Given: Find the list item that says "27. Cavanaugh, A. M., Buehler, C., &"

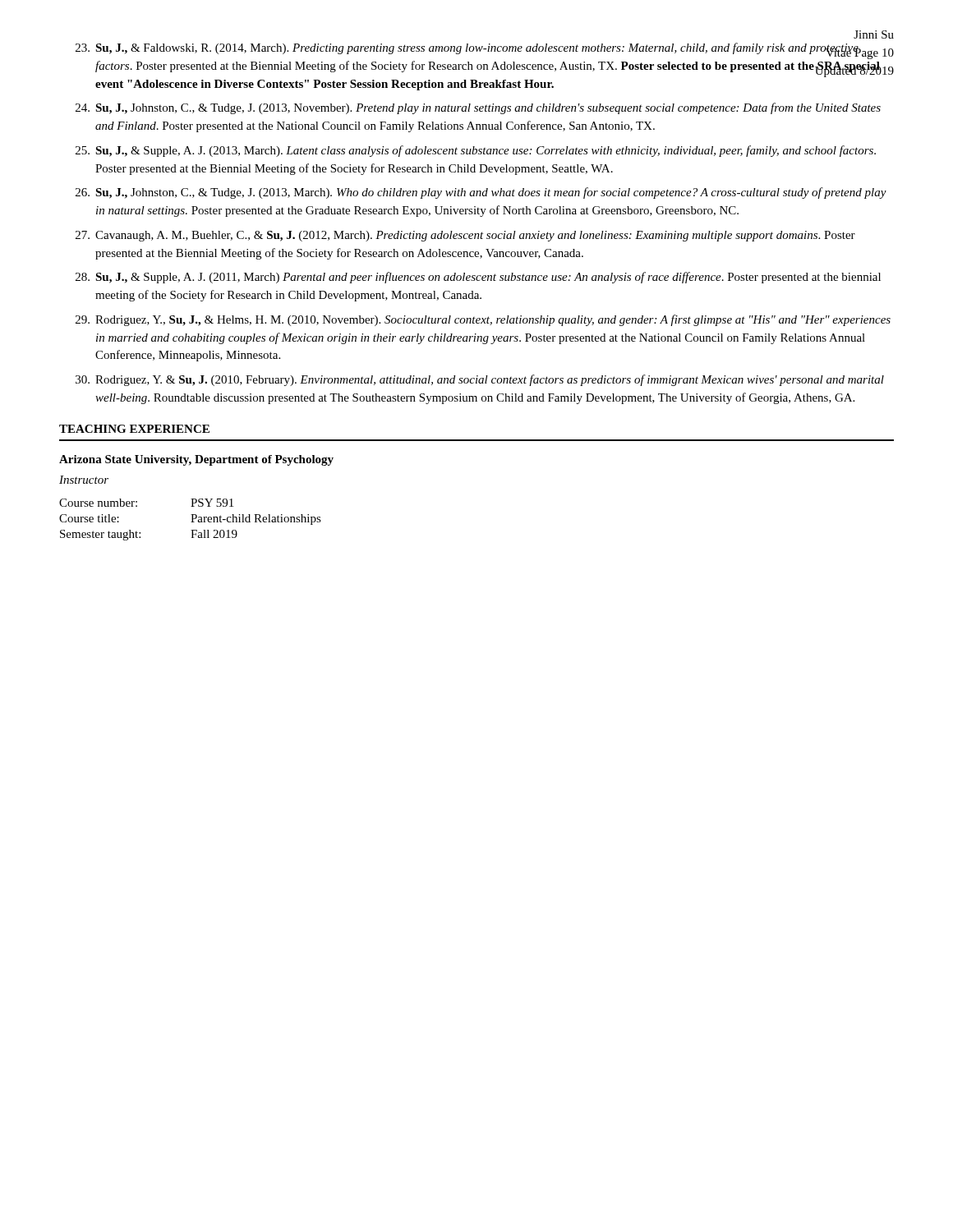Looking at the screenshot, I should [476, 244].
